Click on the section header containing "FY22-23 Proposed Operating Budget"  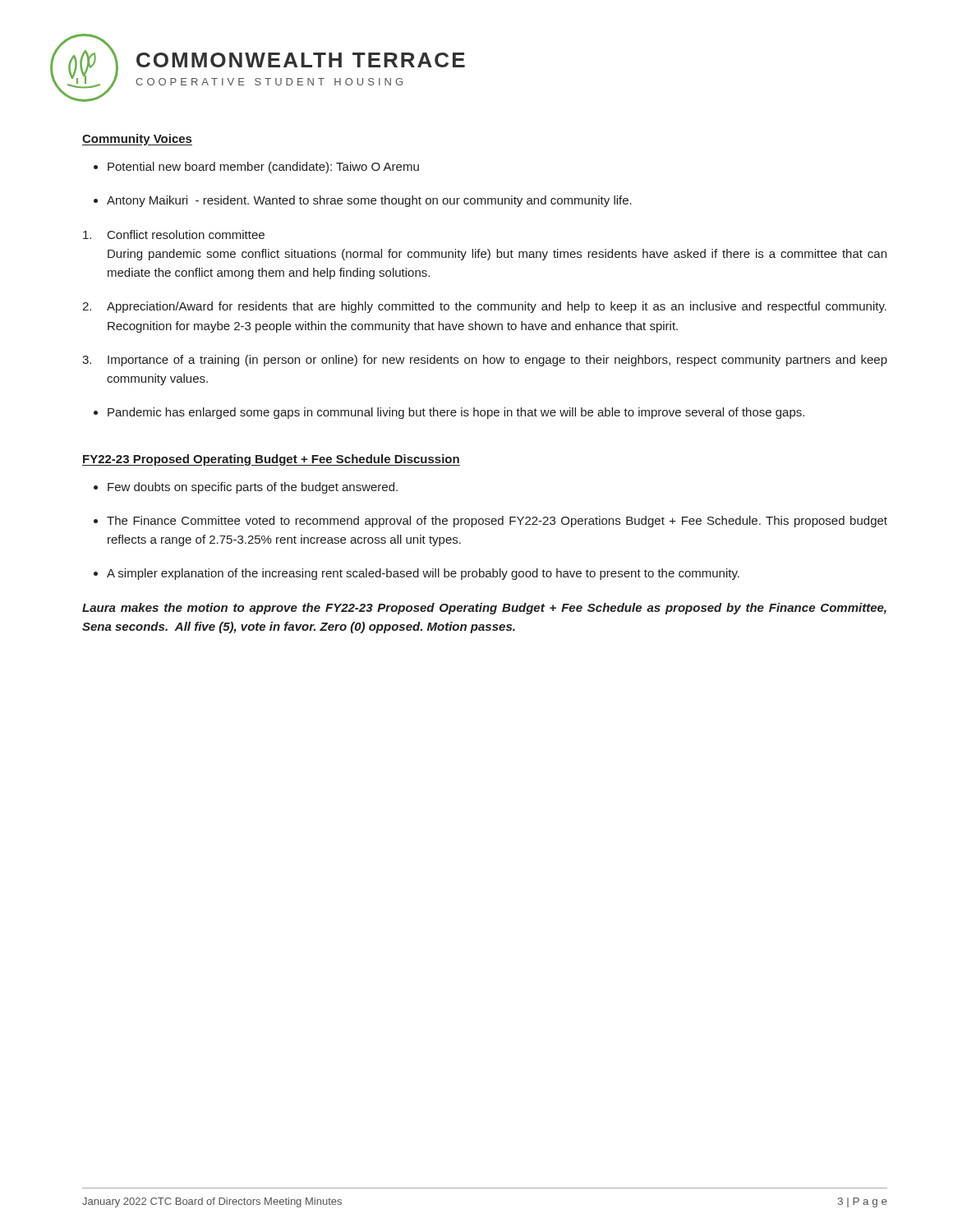pyautogui.click(x=271, y=458)
